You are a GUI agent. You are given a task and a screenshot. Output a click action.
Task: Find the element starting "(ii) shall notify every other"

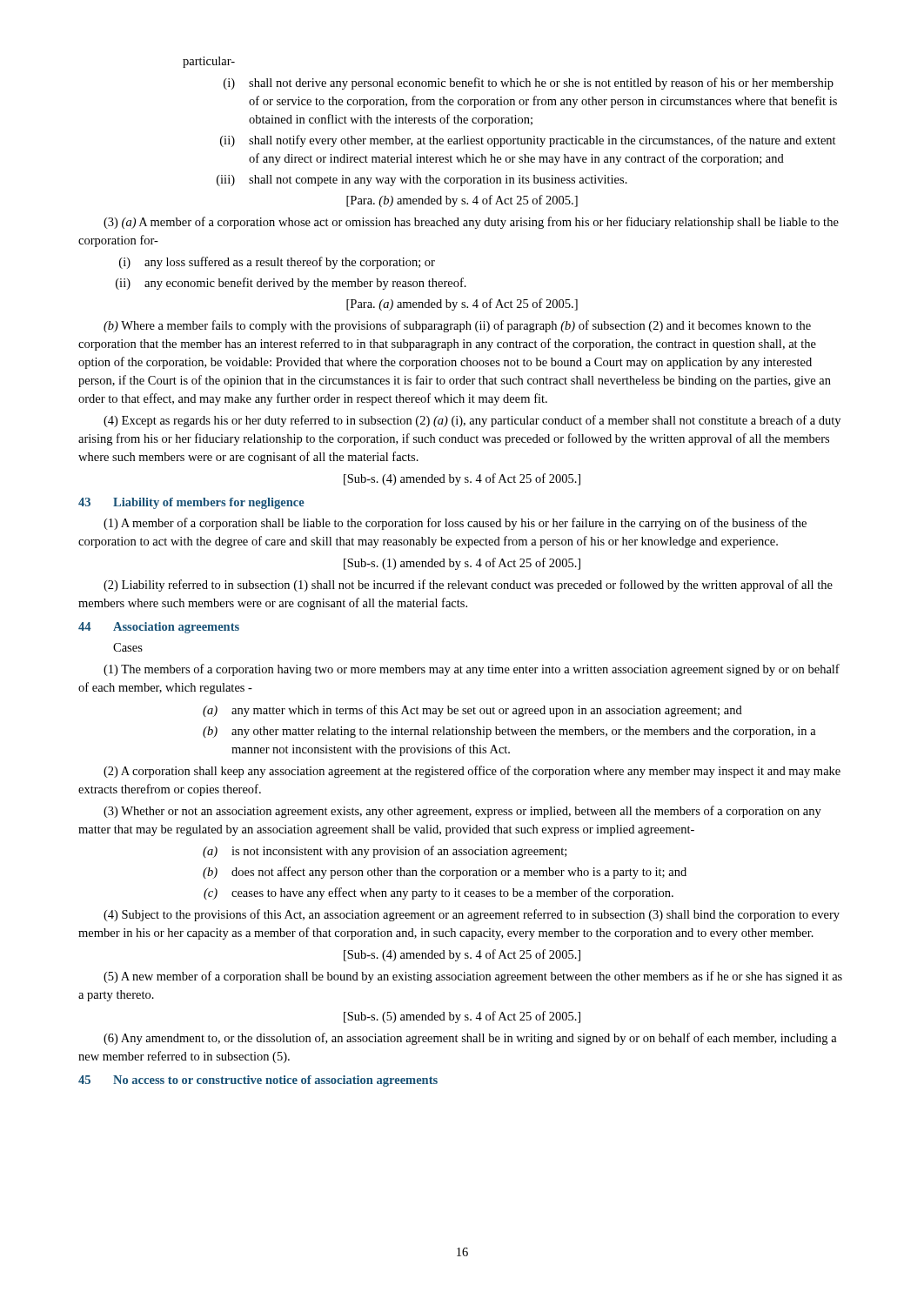pyautogui.click(x=497, y=150)
